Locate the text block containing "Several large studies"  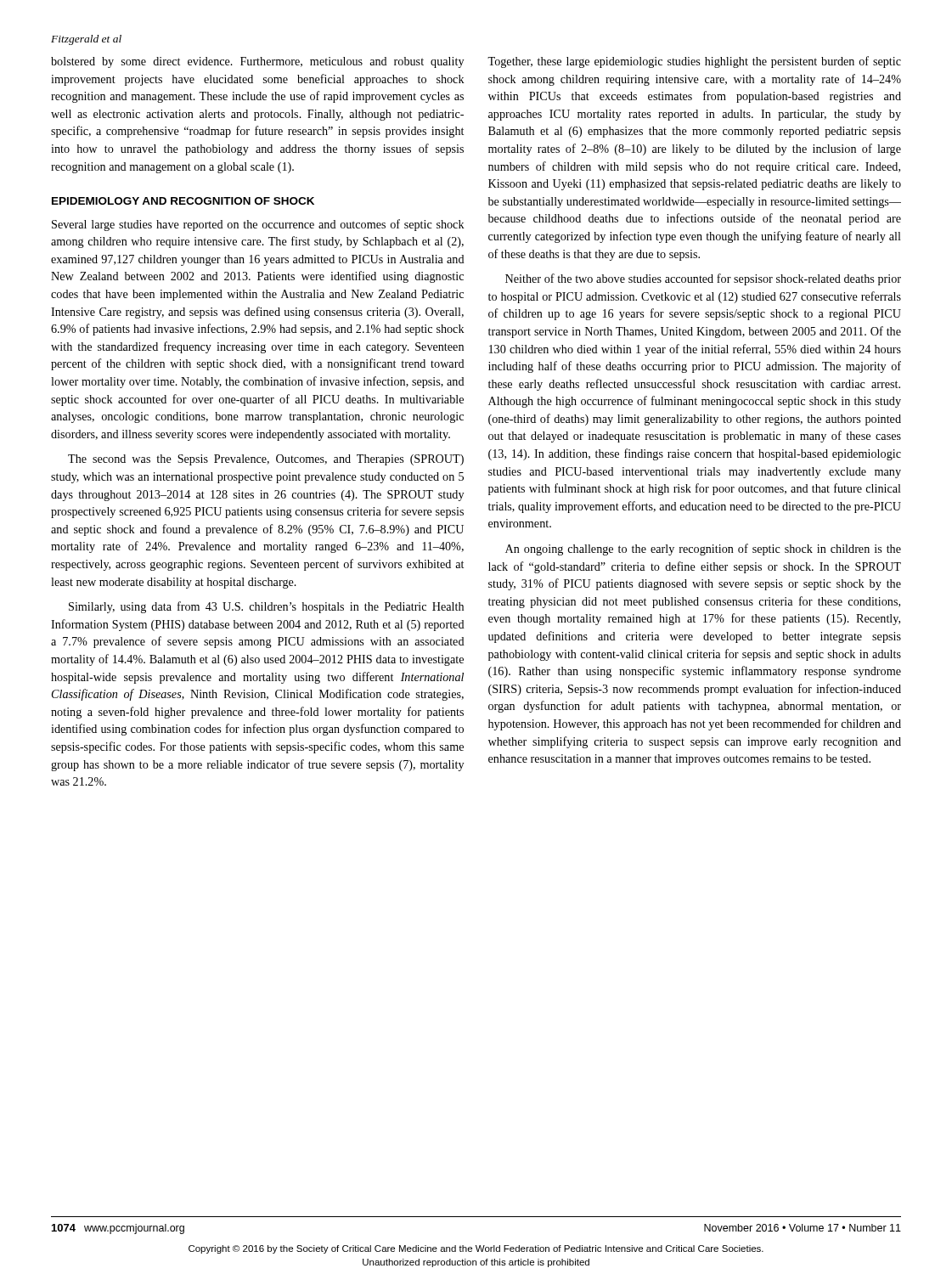pyautogui.click(x=258, y=329)
